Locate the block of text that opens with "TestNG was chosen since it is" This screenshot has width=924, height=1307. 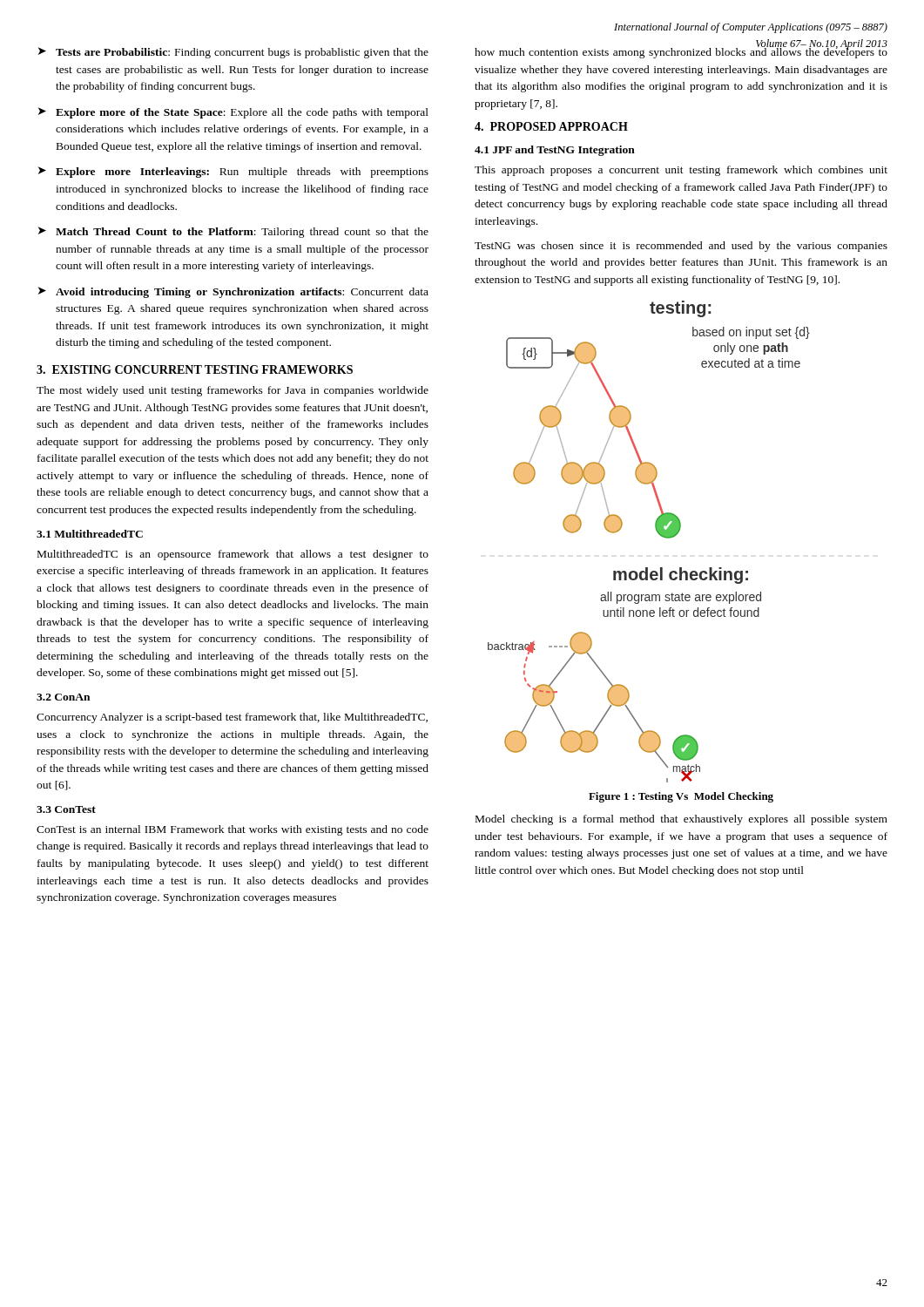pos(681,262)
